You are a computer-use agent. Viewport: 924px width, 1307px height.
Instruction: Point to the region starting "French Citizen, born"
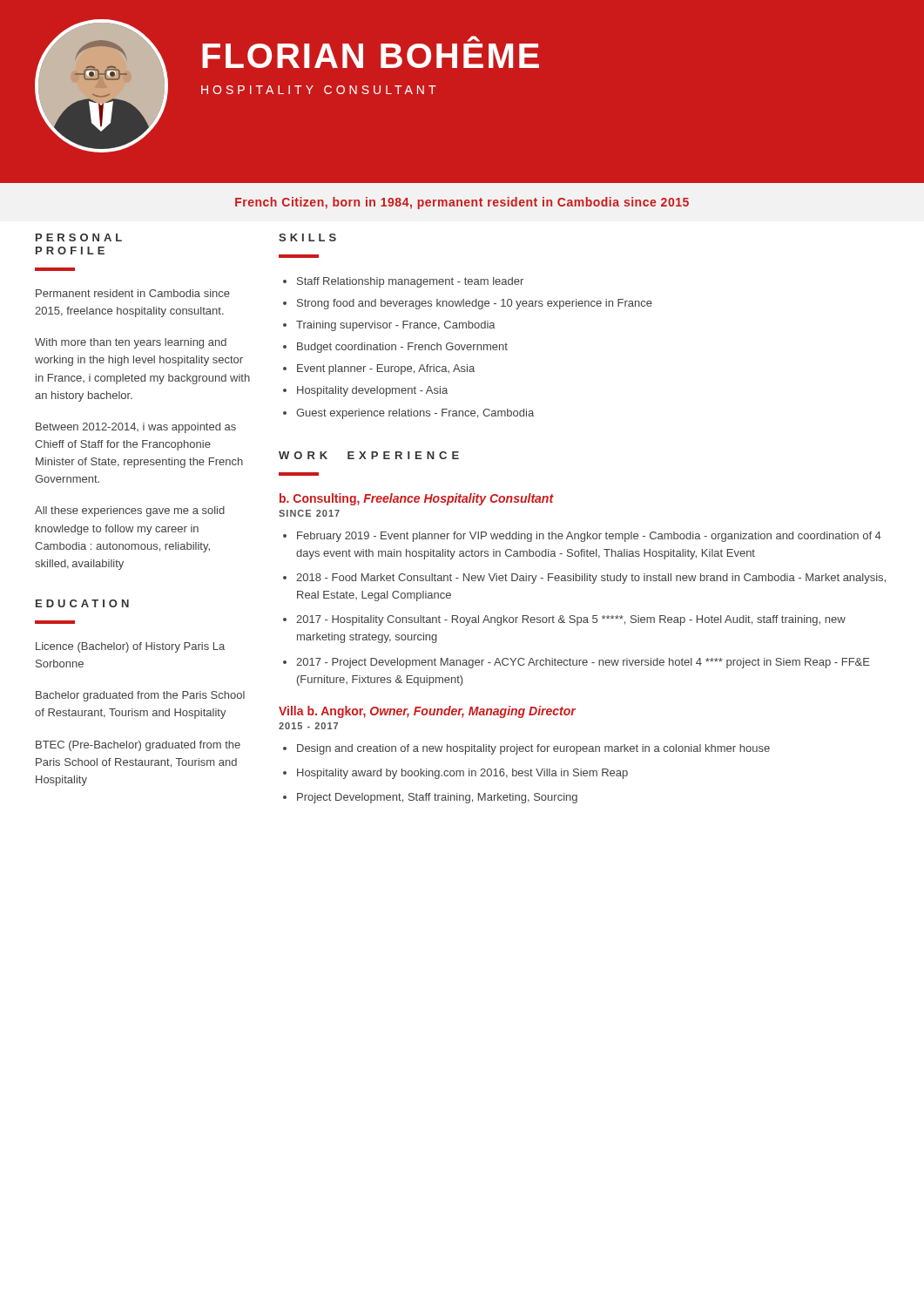point(462,202)
